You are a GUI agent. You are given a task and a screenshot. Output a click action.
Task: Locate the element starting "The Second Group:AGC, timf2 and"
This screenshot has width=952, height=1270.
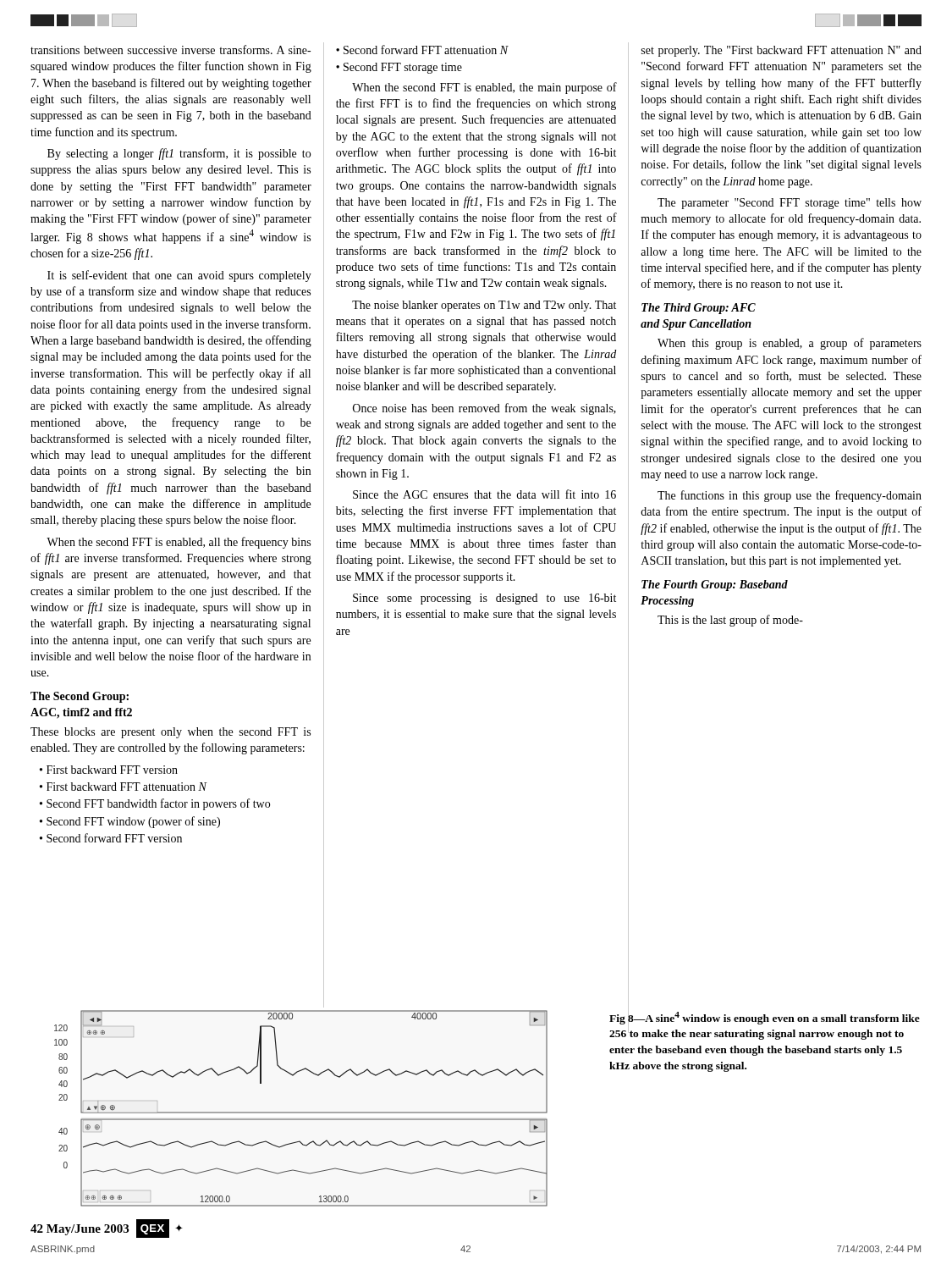(x=81, y=704)
